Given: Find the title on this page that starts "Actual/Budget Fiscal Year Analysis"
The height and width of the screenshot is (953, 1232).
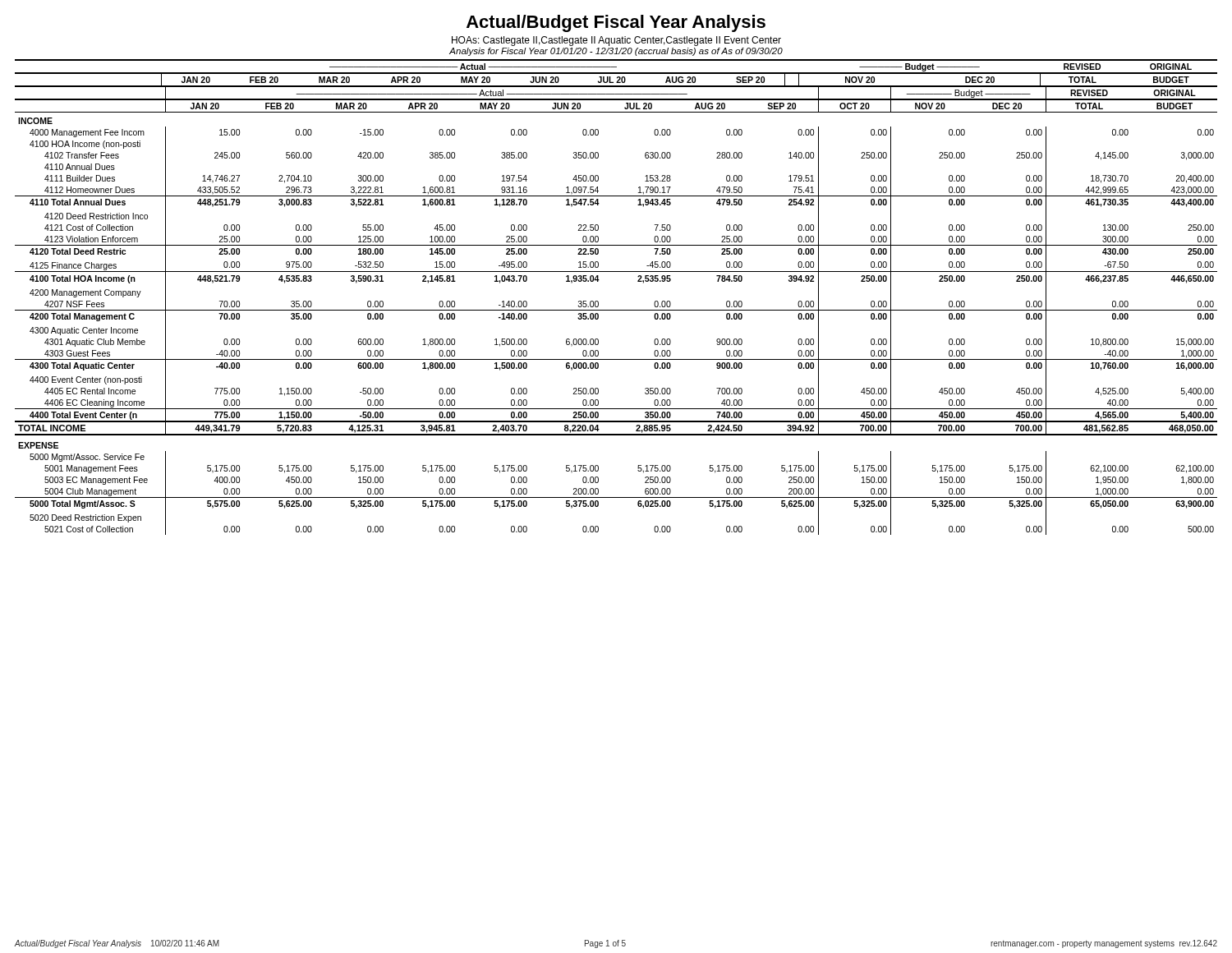Looking at the screenshot, I should [616, 34].
